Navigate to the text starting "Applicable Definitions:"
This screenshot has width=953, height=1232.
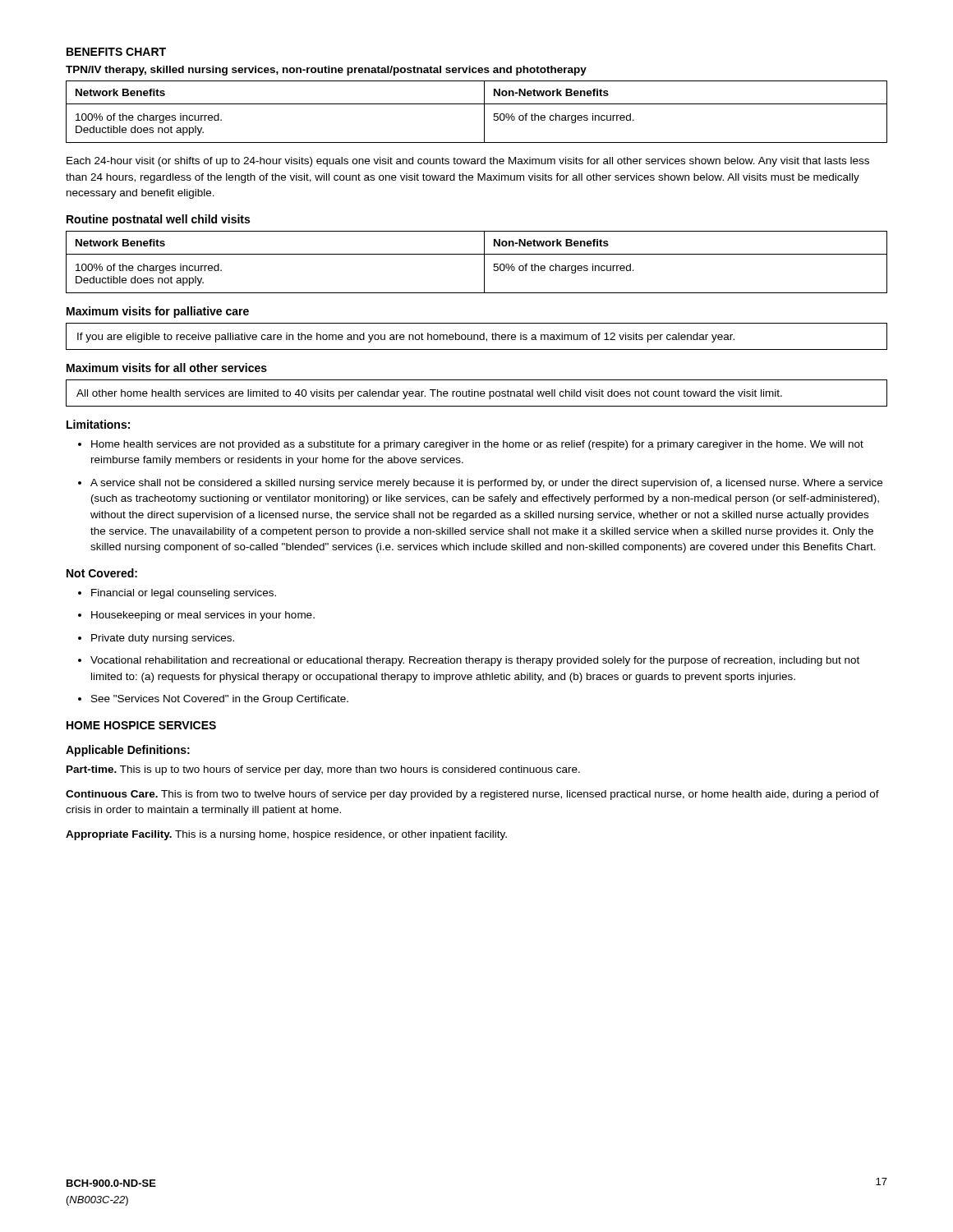[x=128, y=750]
